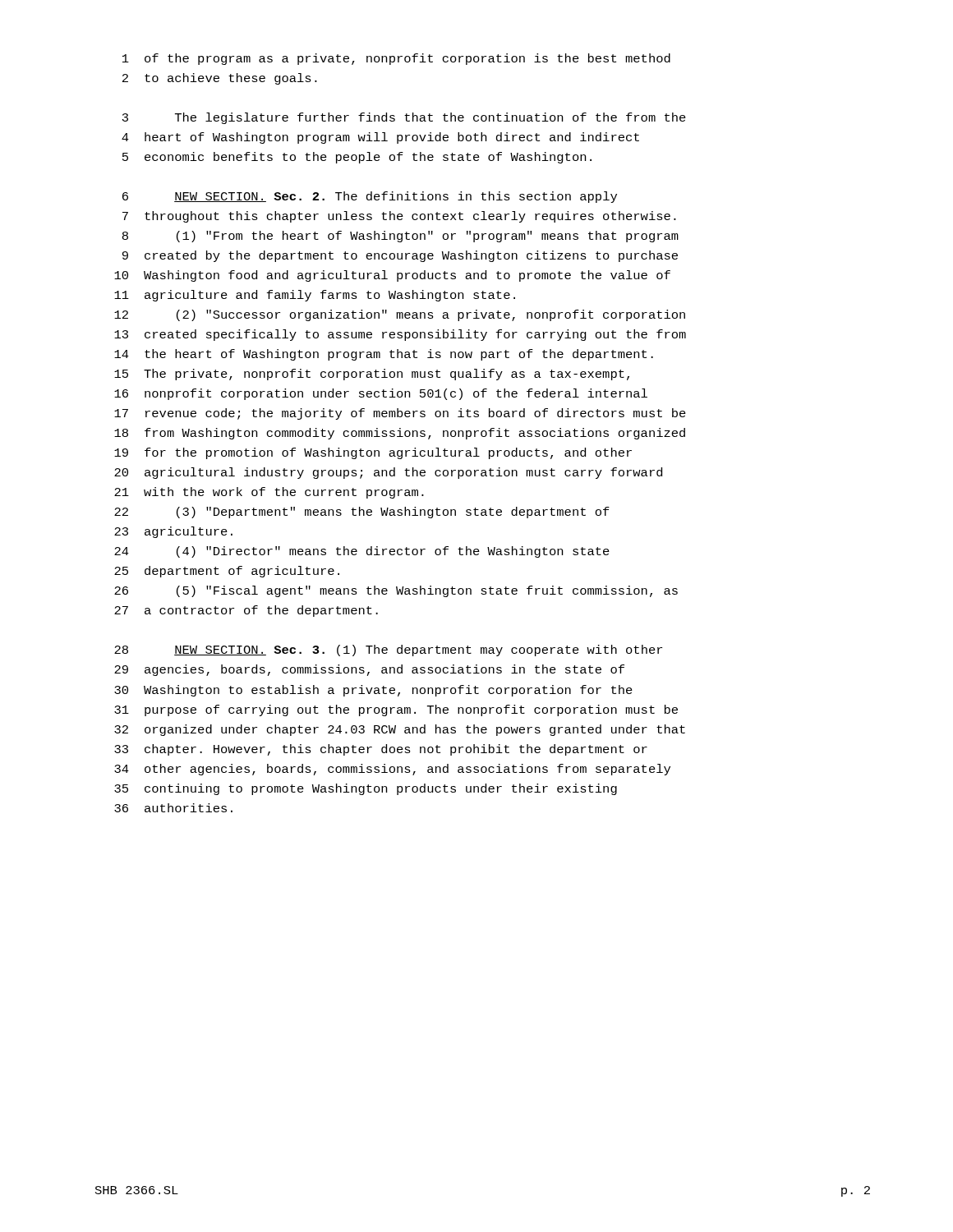Locate the text "23 agriculture."

click(x=173, y=532)
